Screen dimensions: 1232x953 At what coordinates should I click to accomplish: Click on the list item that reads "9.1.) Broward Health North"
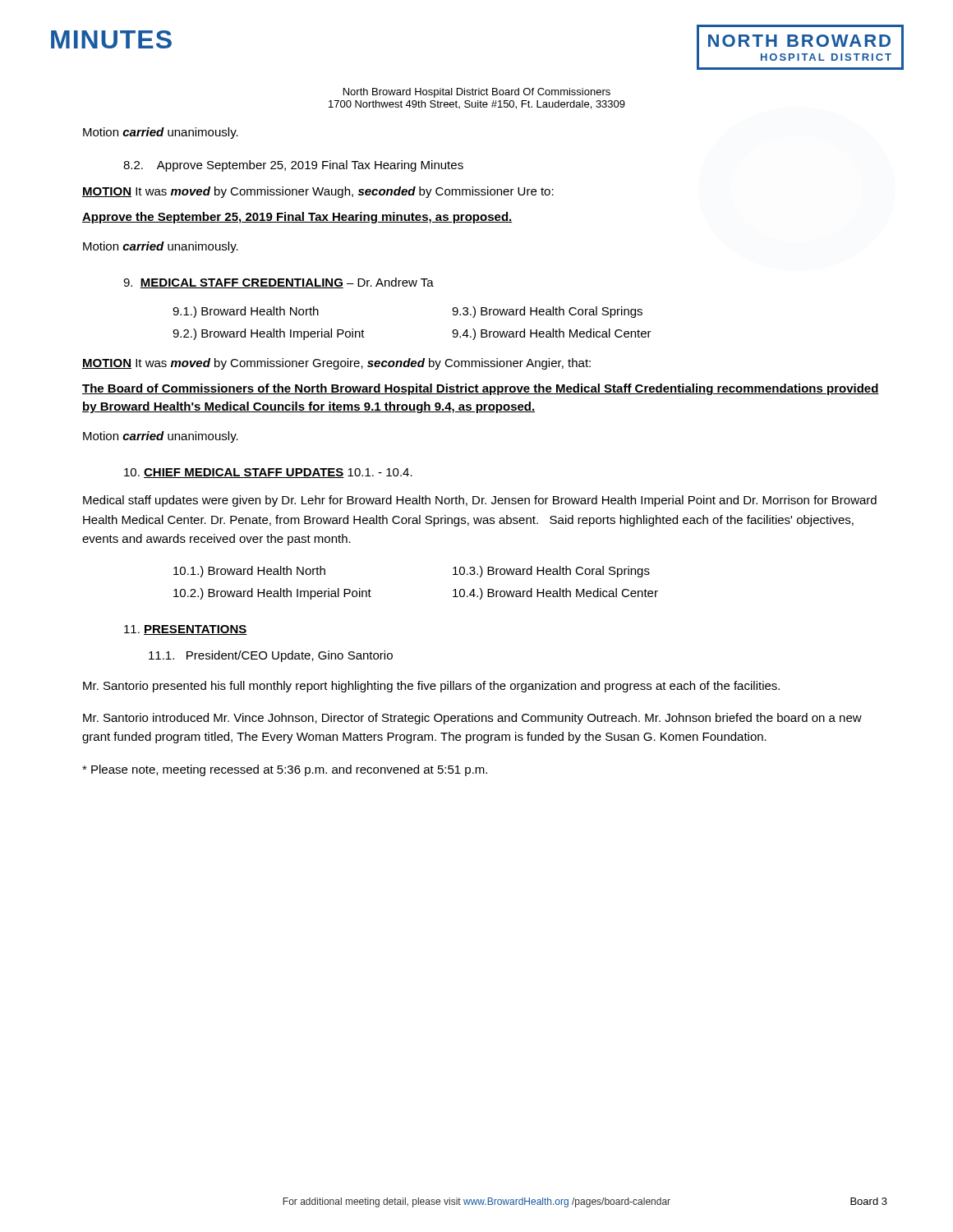(x=246, y=310)
